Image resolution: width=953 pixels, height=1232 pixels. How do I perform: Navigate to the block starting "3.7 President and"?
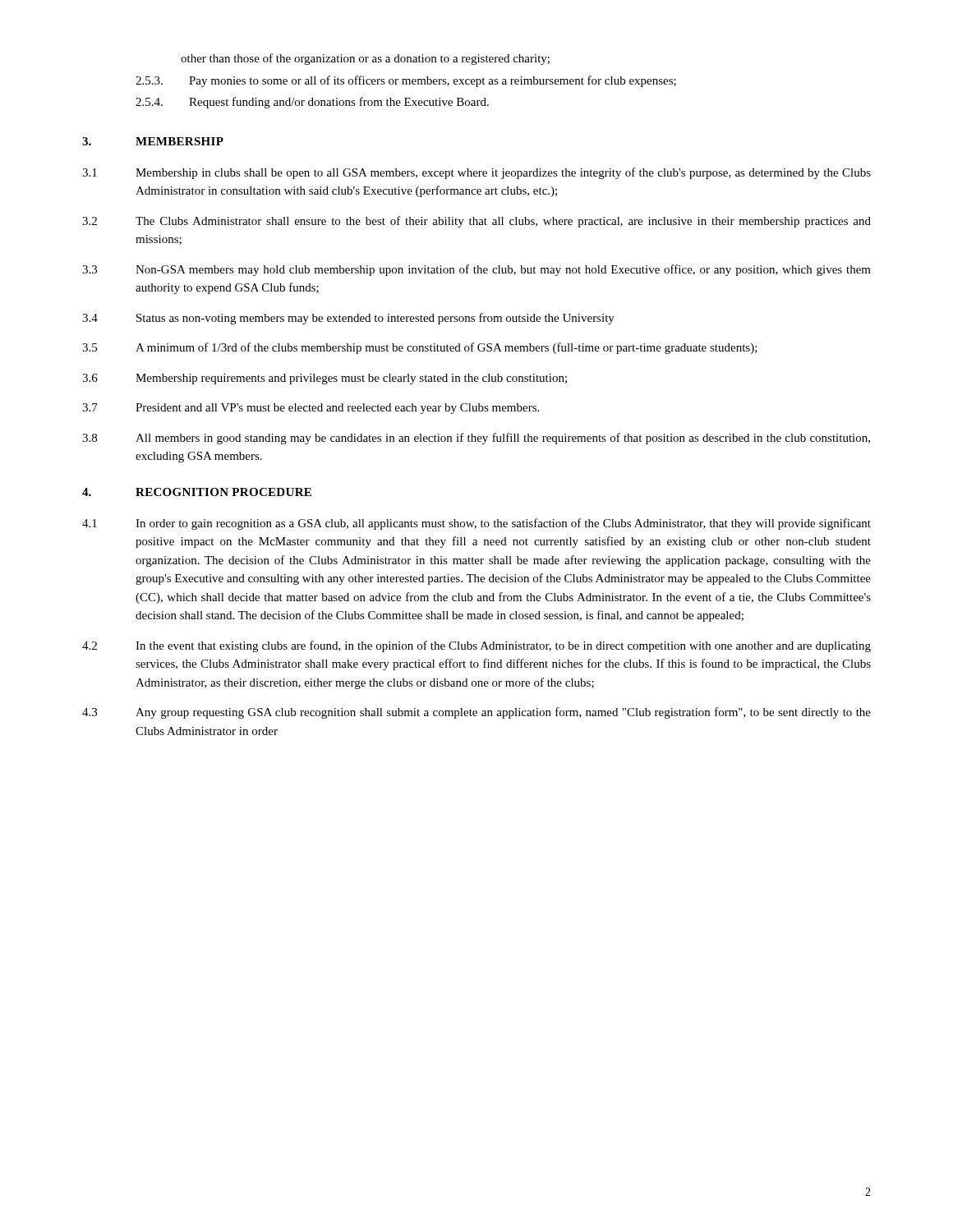point(476,408)
